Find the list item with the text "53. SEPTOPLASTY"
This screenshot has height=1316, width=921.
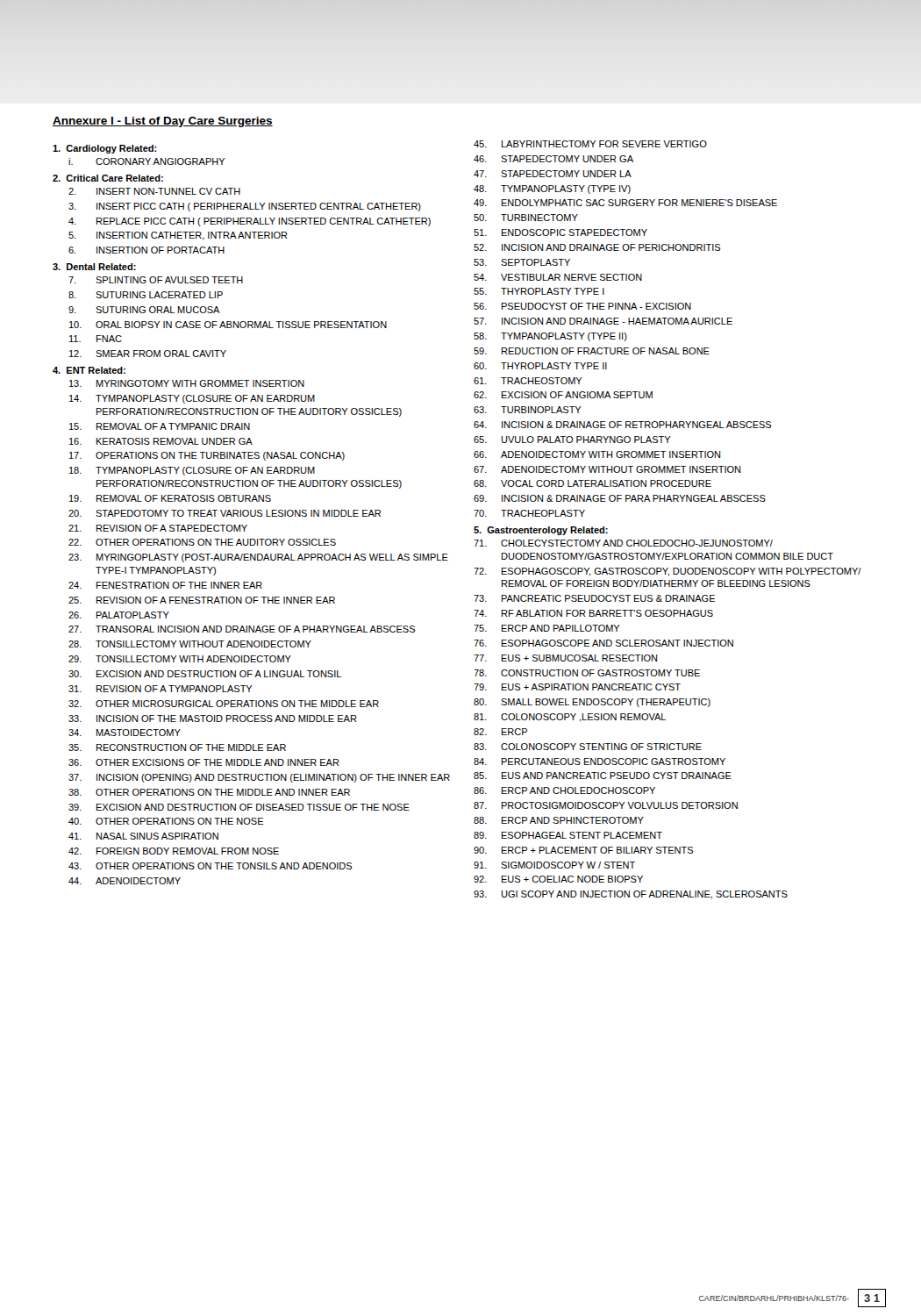[689, 262]
